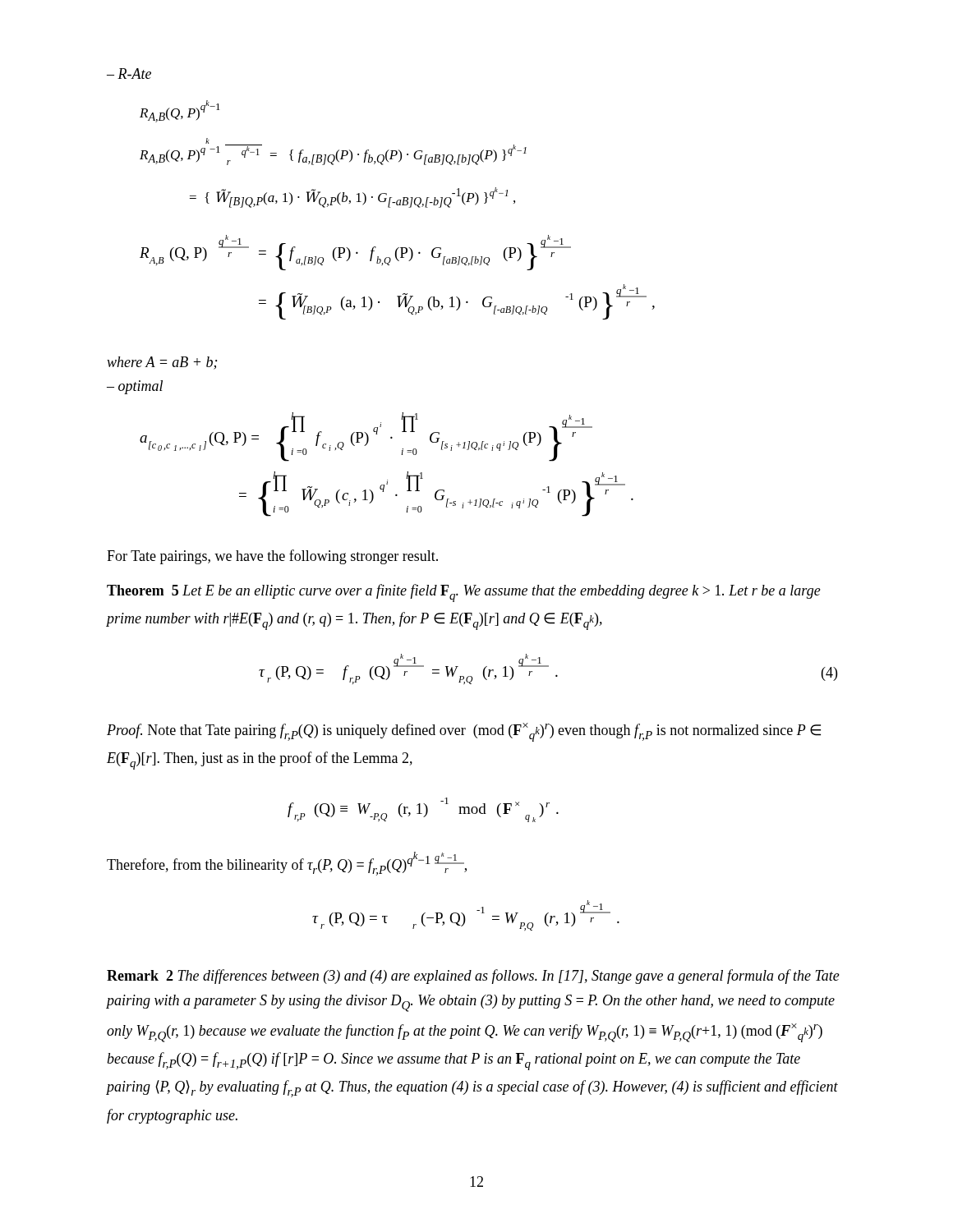Point to the region starting "For Tate pairings, we have the"
Screen dimensions: 1232x953
point(273,556)
